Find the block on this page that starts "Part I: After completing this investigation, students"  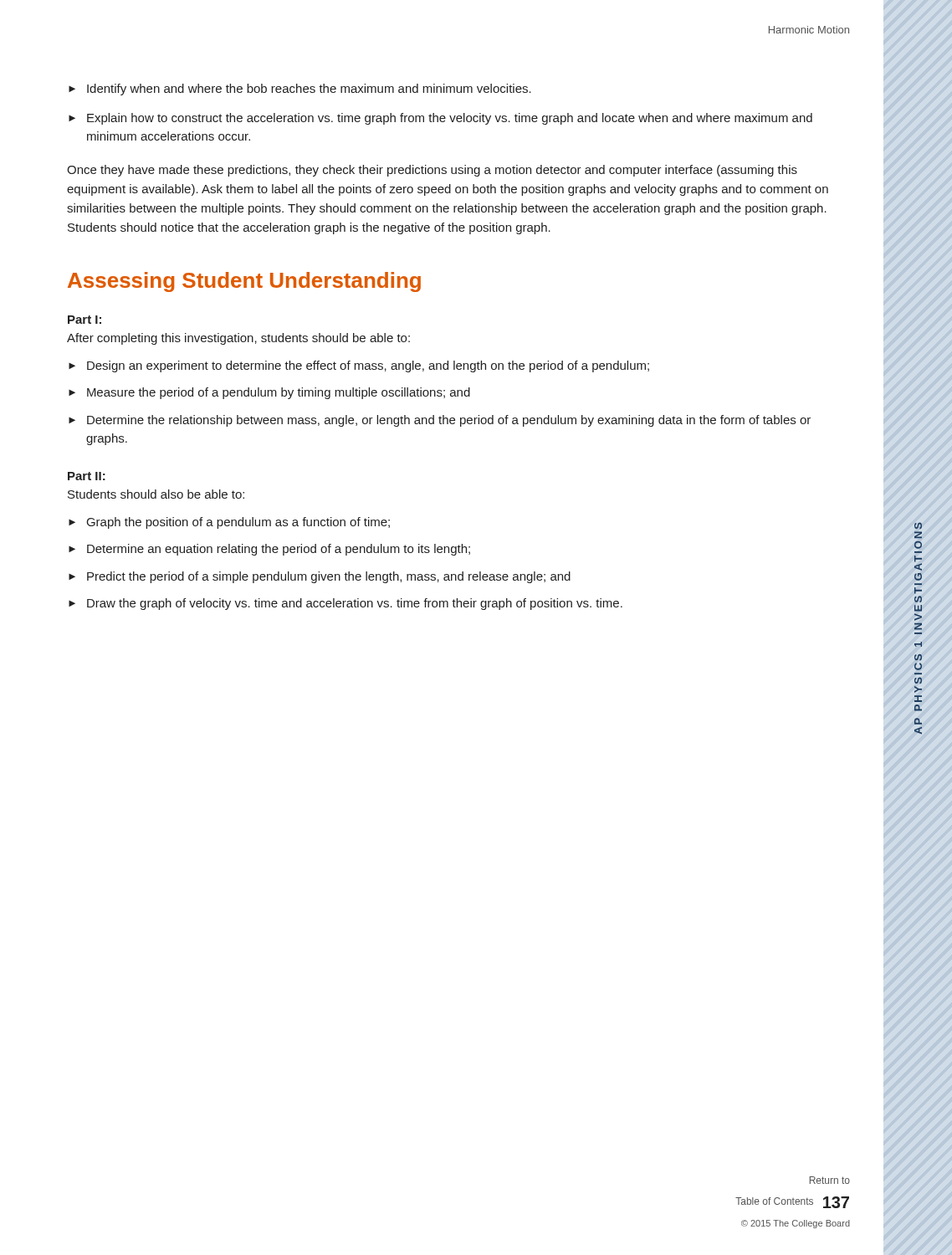[x=239, y=328]
